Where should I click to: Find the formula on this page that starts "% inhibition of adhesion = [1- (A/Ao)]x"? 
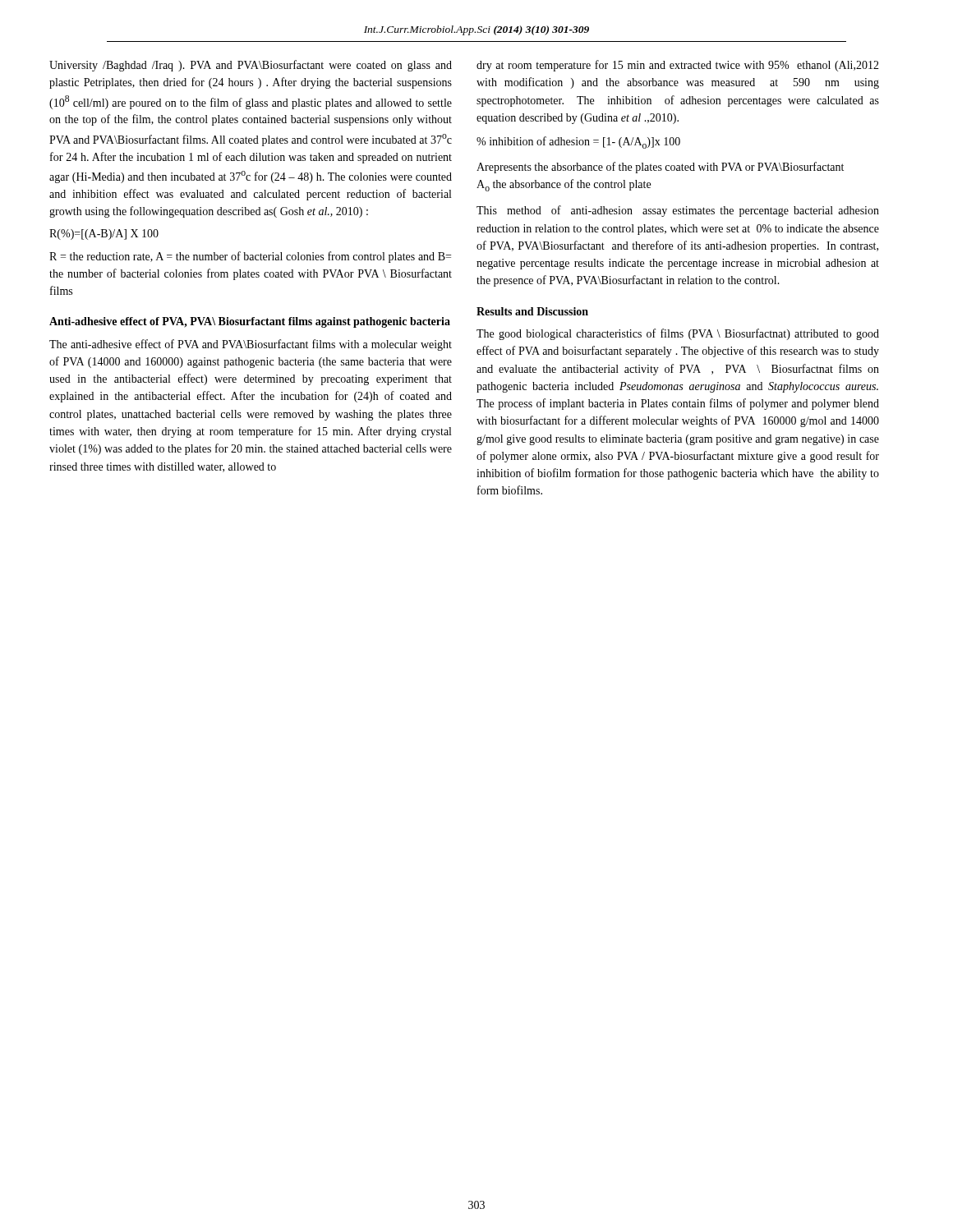[678, 143]
